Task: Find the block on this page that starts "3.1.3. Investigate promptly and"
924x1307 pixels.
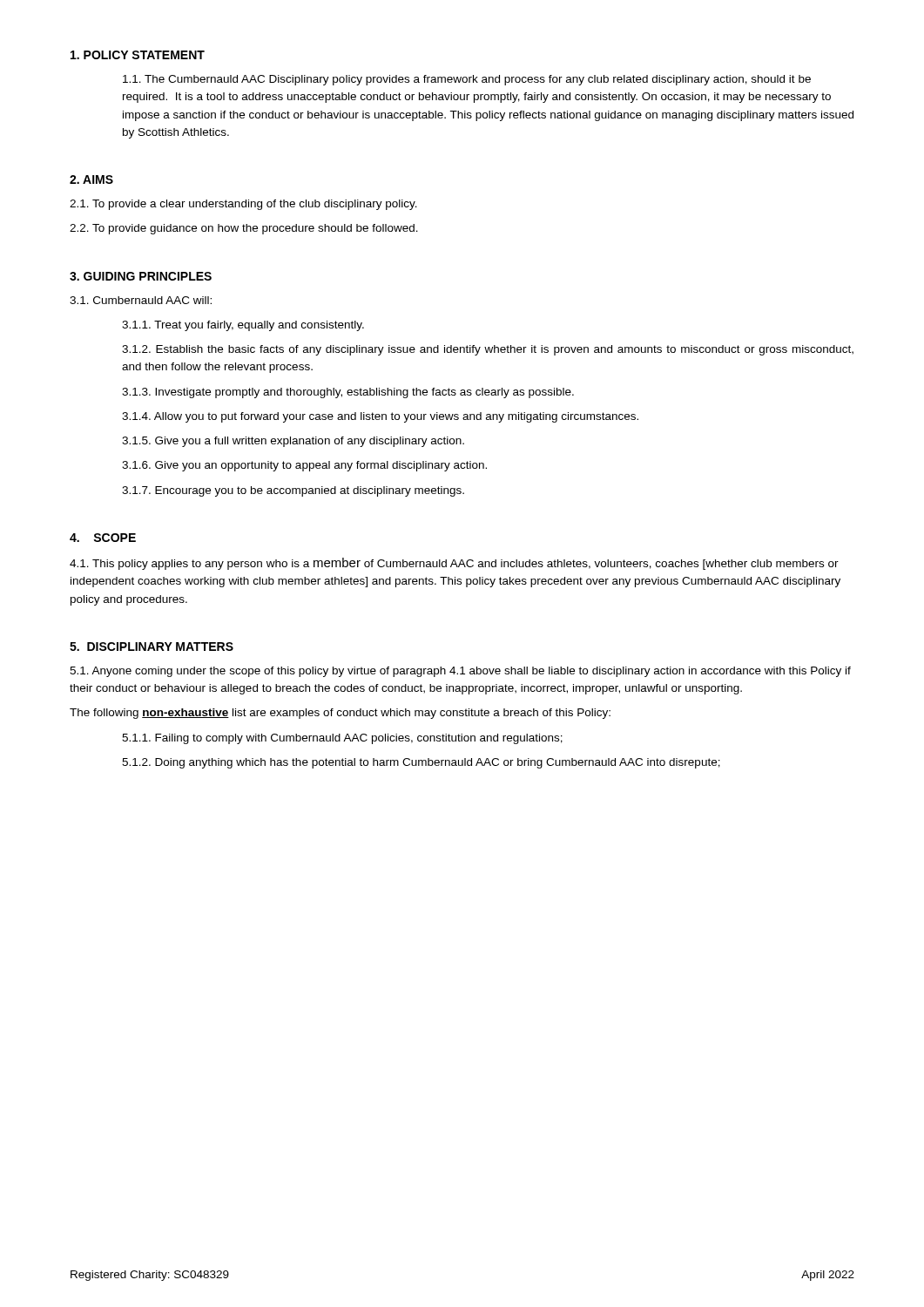Action: pos(348,391)
